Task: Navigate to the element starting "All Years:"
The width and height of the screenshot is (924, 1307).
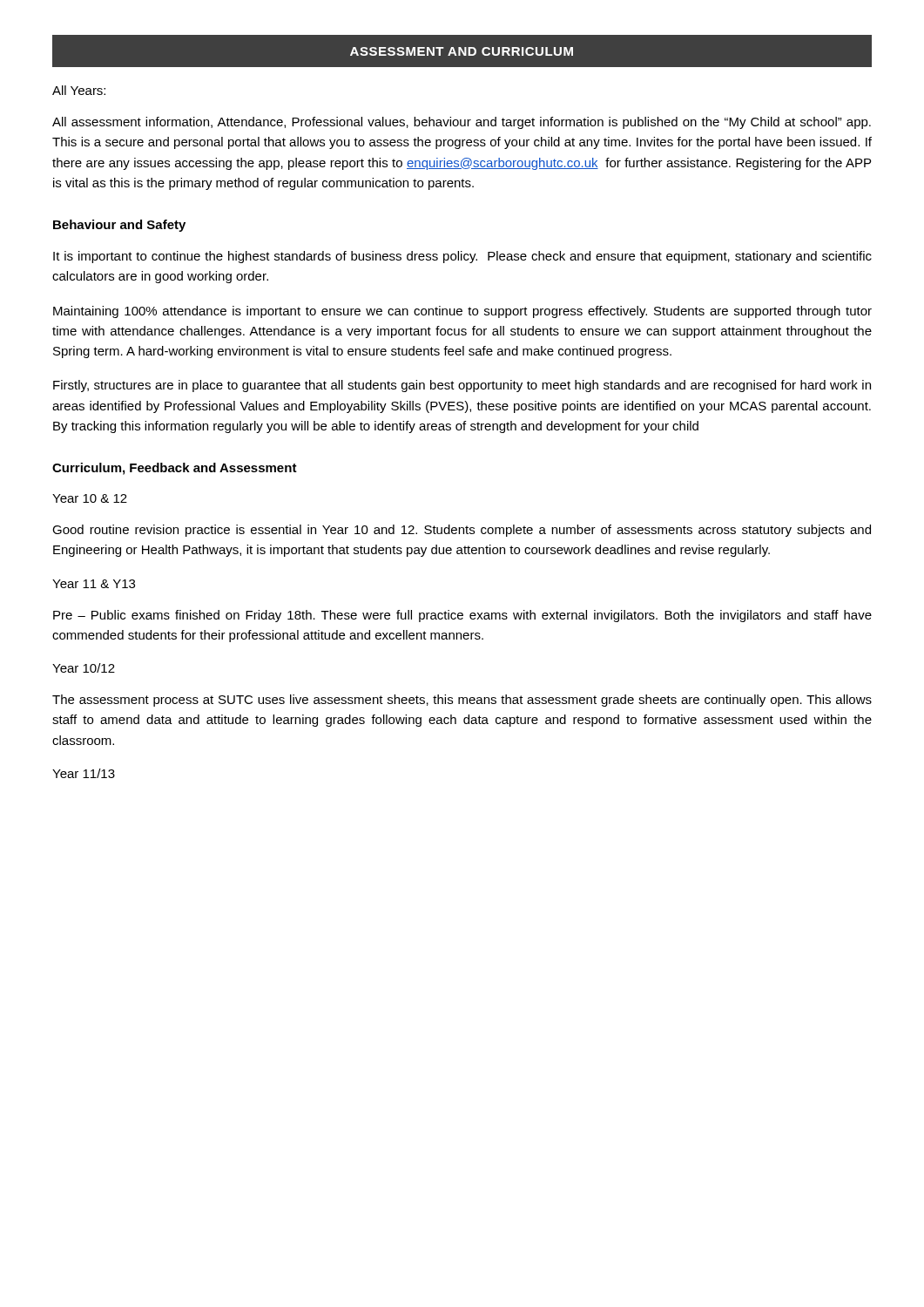Action: (x=80, y=90)
